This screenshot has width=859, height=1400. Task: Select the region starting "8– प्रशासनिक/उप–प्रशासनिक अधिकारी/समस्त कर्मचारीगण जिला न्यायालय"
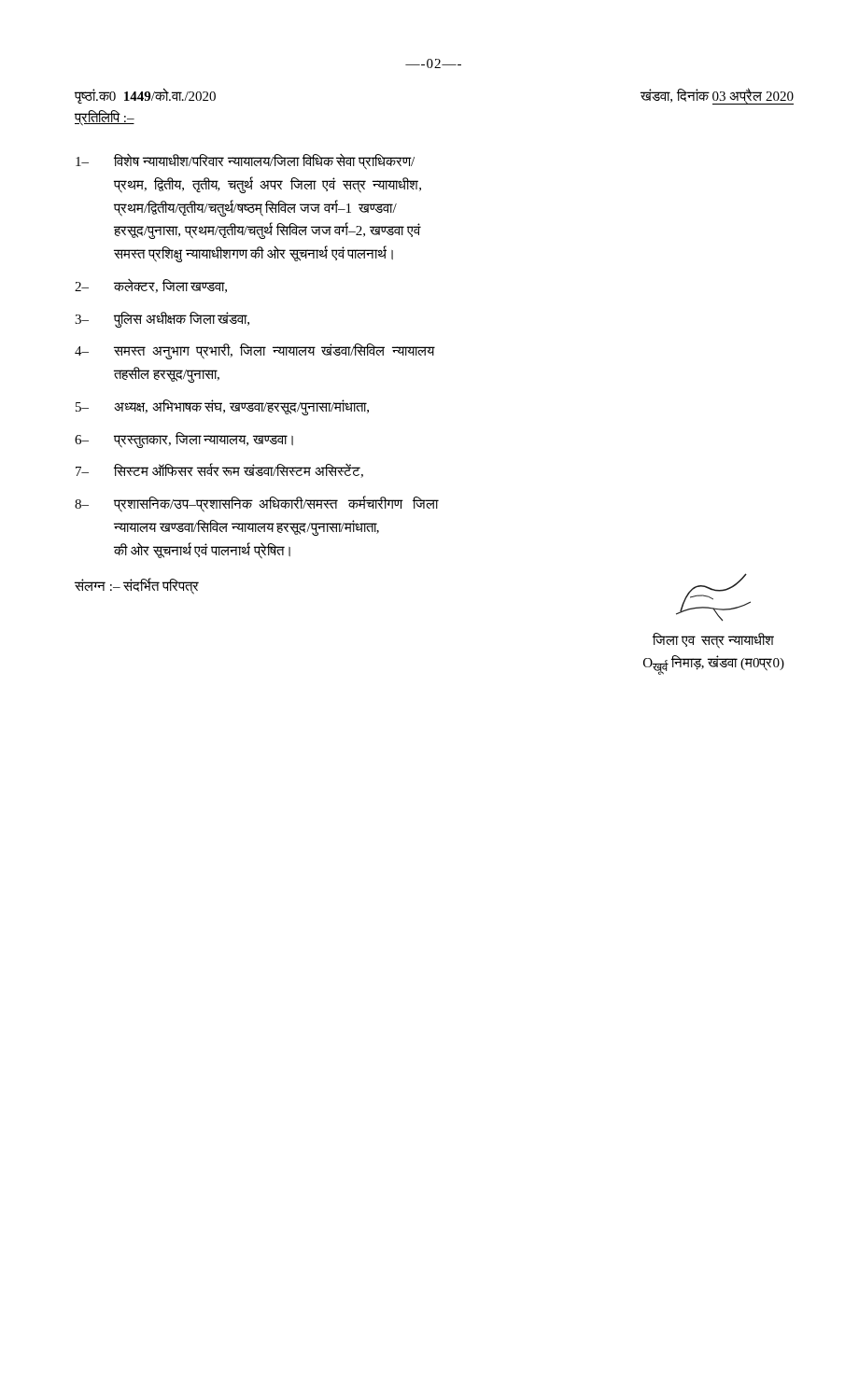pyautogui.click(x=256, y=527)
